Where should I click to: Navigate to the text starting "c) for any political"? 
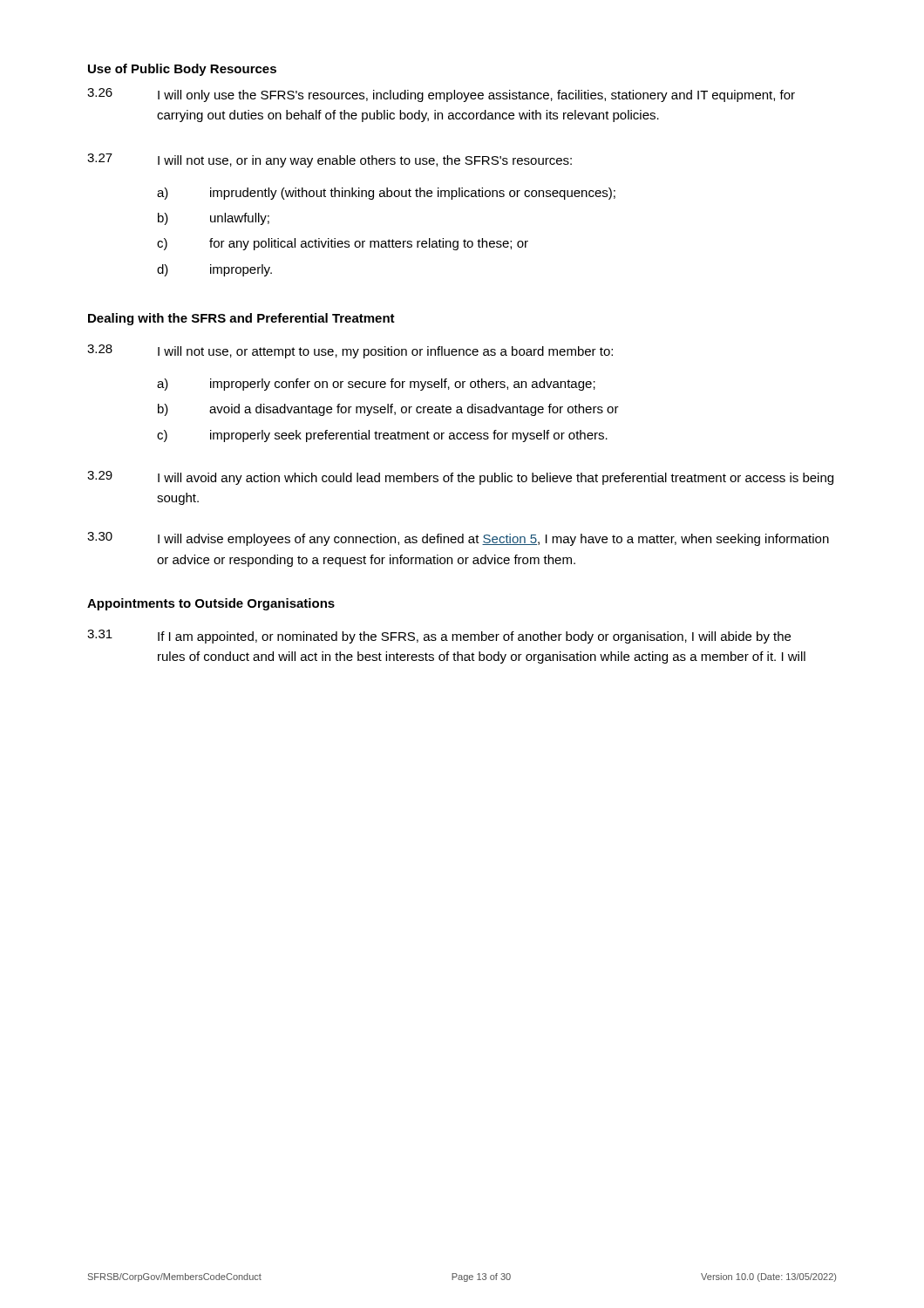(x=497, y=243)
